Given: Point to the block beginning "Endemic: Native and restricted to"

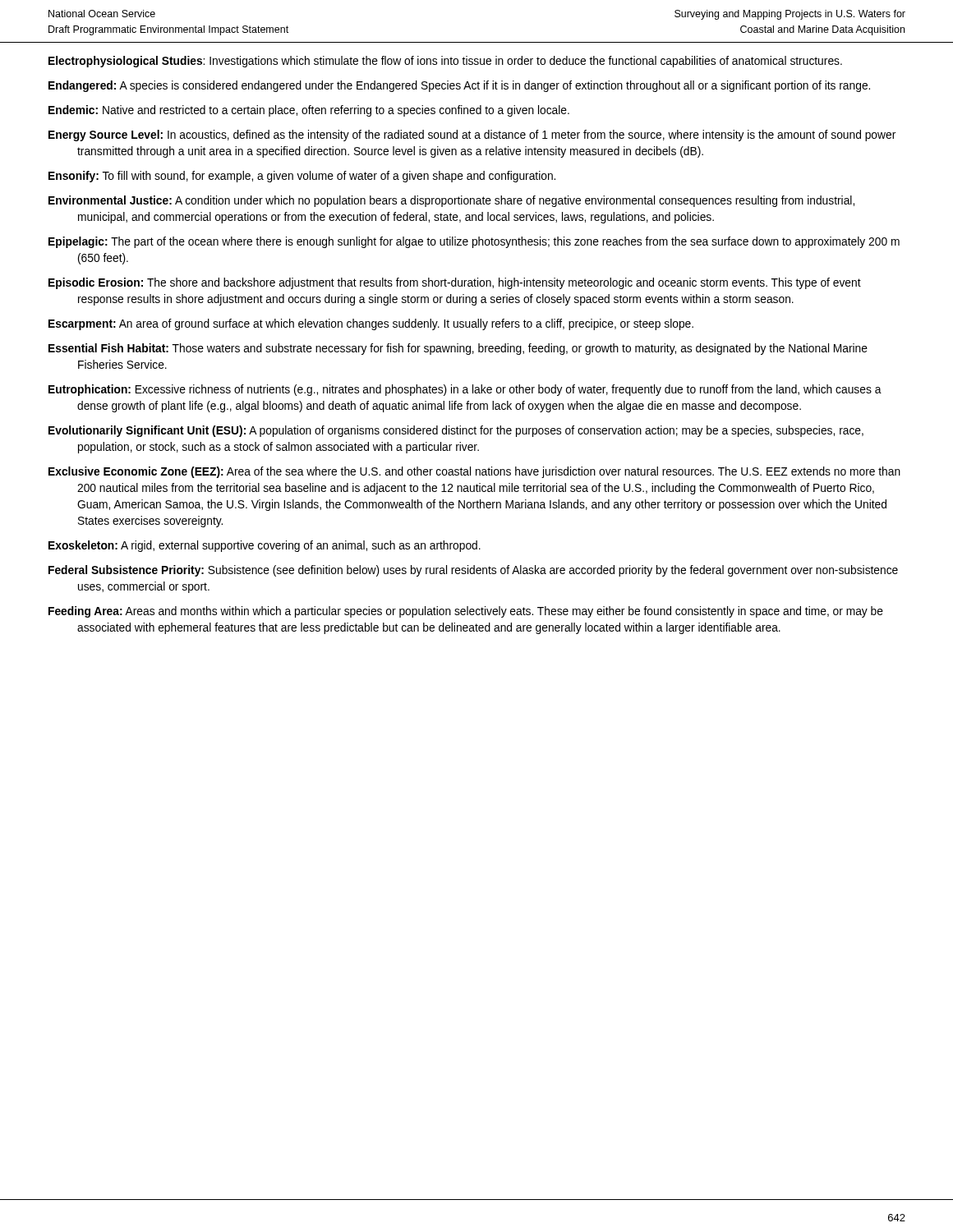Looking at the screenshot, I should [309, 111].
